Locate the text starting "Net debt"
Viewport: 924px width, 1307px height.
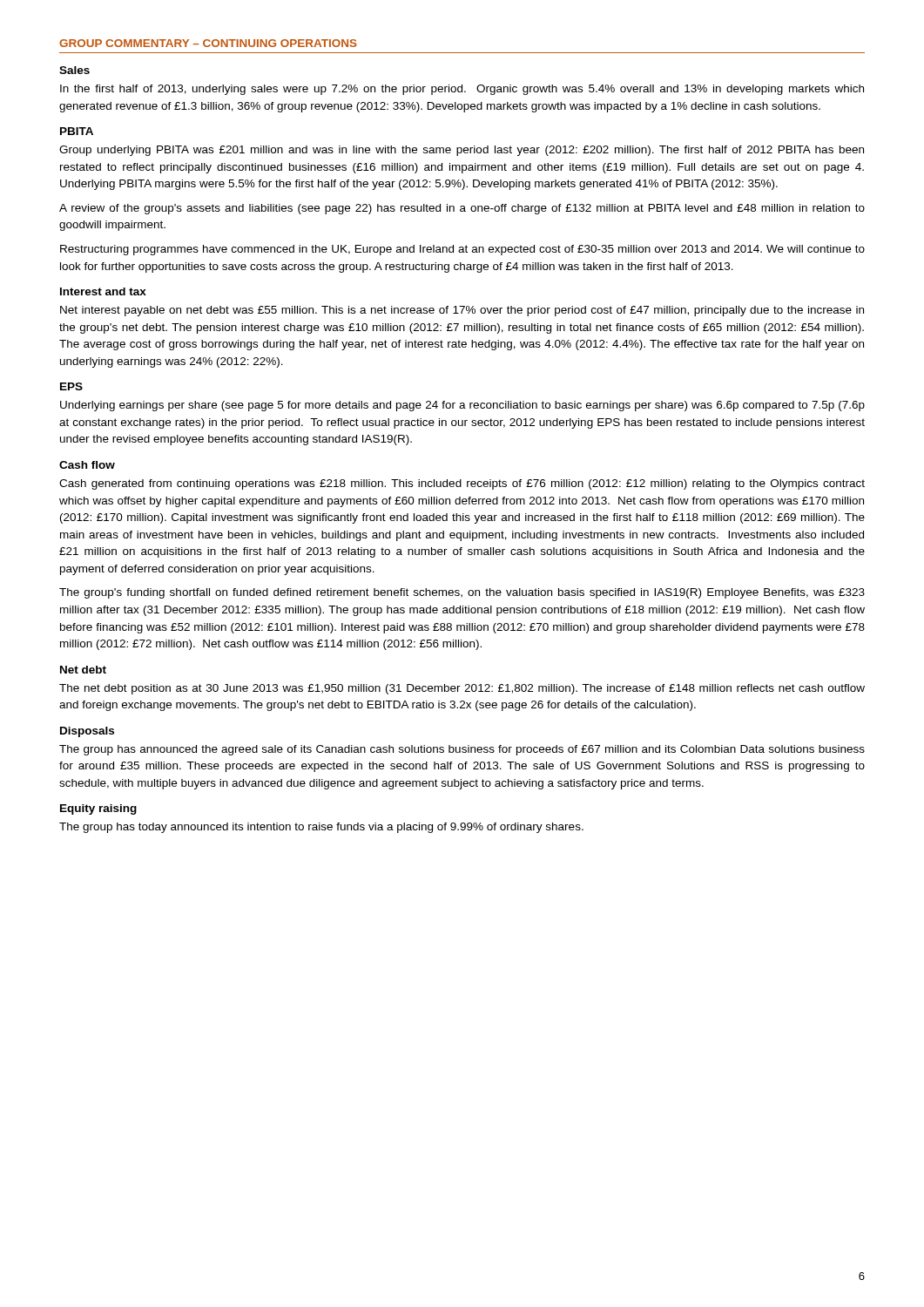tap(83, 669)
